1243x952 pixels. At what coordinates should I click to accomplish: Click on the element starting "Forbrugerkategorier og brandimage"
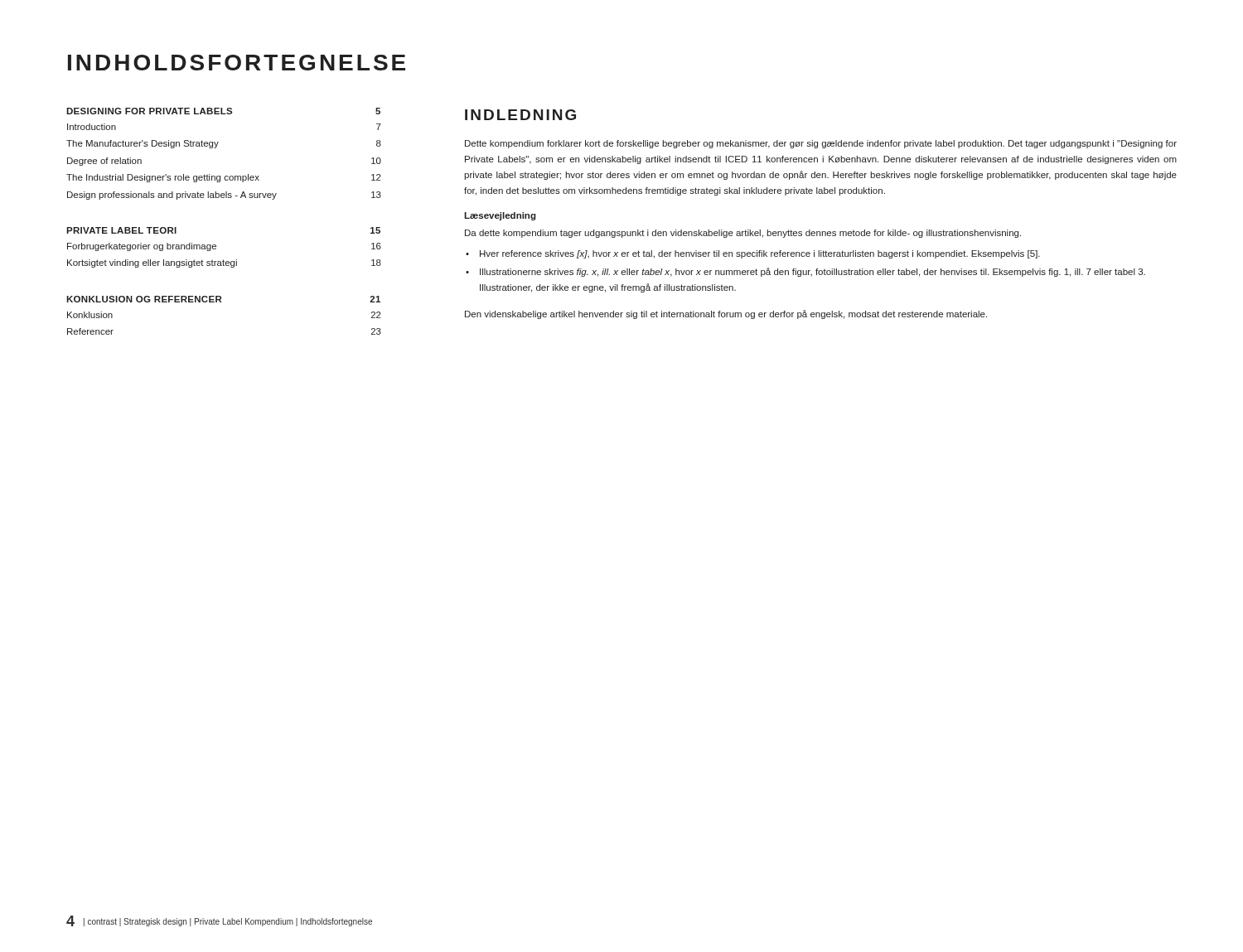(x=224, y=246)
